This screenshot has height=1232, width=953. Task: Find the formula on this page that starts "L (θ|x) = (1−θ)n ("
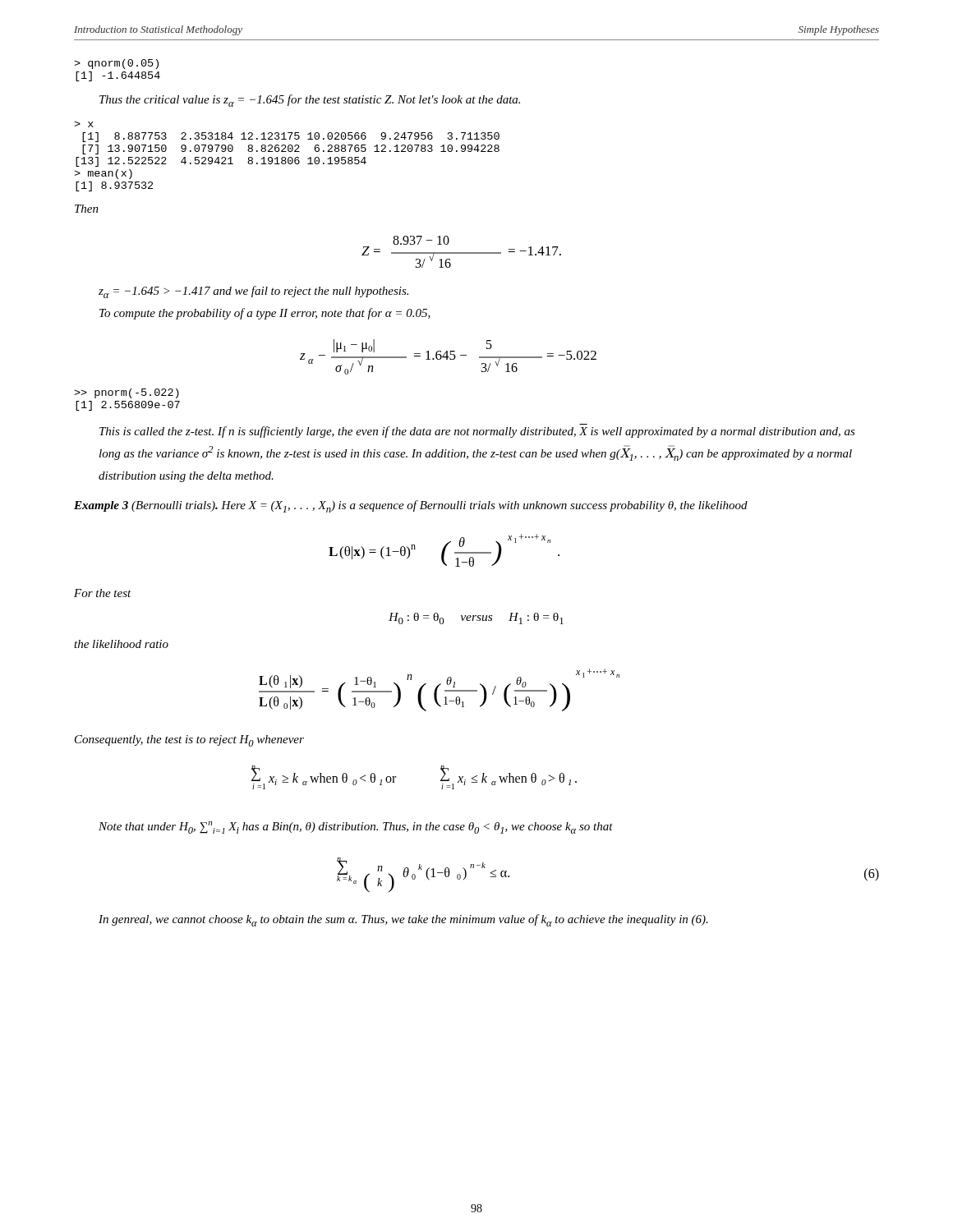click(x=476, y=551)
